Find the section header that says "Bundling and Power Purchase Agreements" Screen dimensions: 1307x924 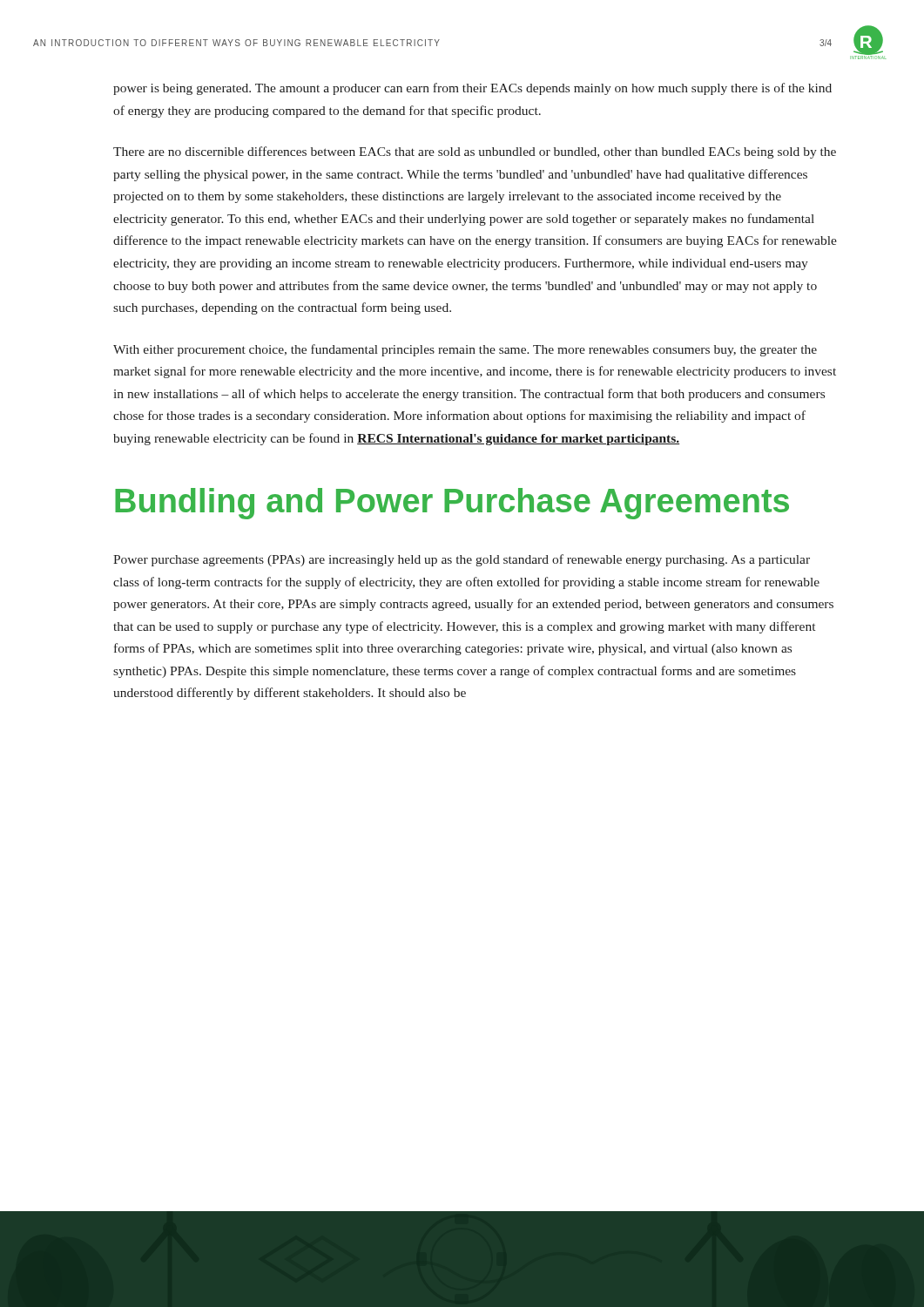point(452,501)
